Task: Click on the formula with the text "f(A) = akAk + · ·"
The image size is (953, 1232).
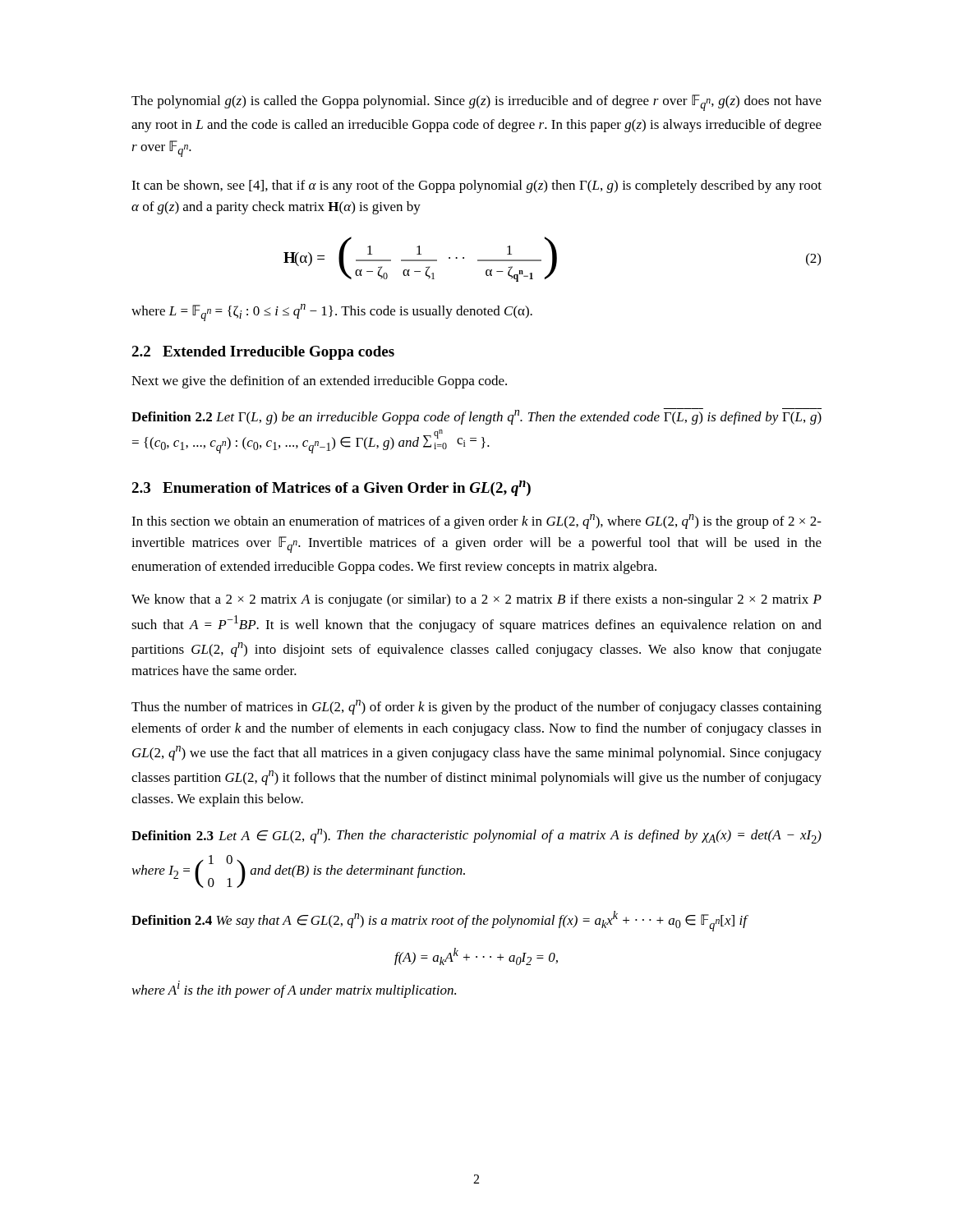Action: click(x=476, y=957)
